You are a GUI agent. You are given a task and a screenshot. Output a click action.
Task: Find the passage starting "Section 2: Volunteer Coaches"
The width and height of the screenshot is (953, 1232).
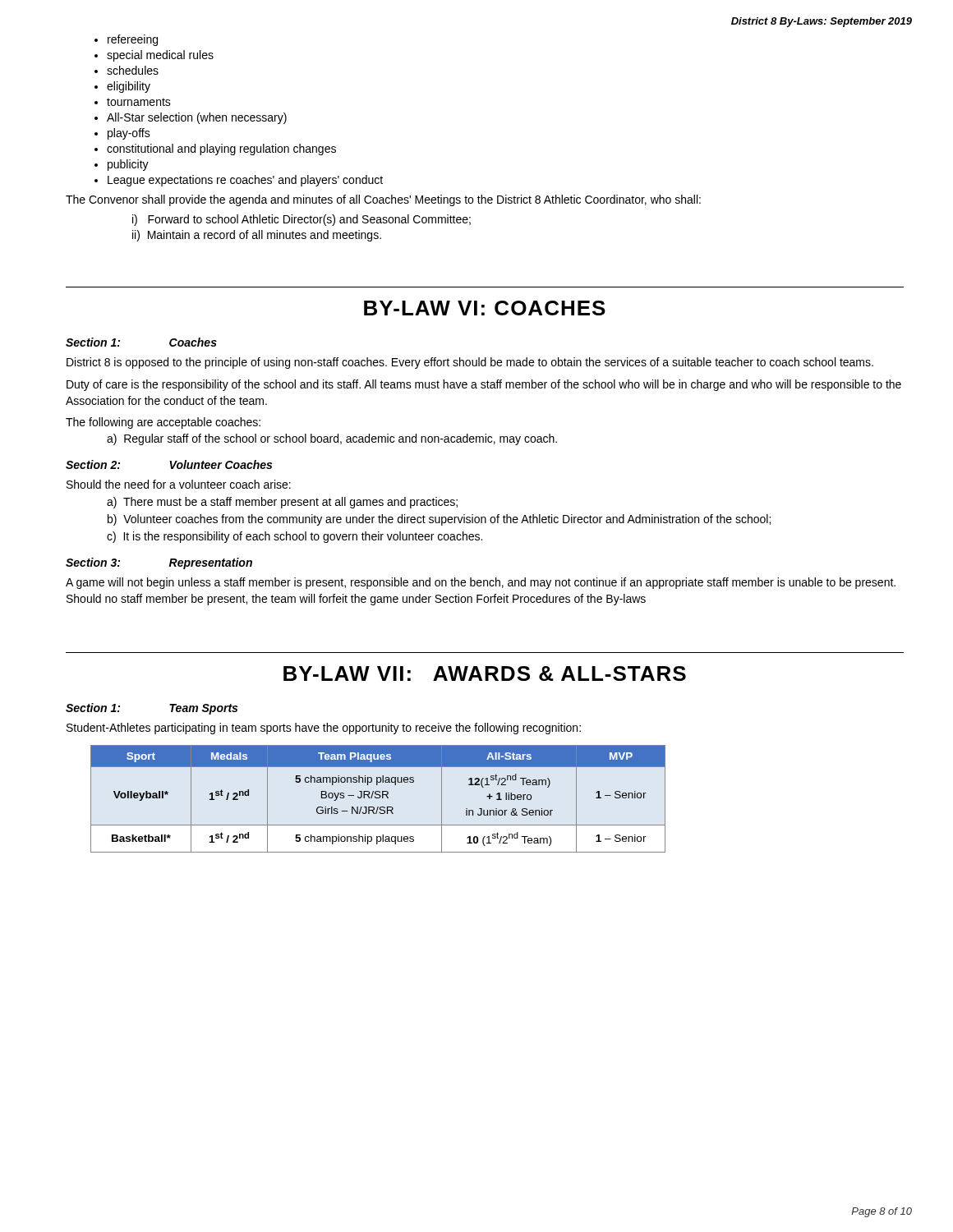click(x=169, y=465)
